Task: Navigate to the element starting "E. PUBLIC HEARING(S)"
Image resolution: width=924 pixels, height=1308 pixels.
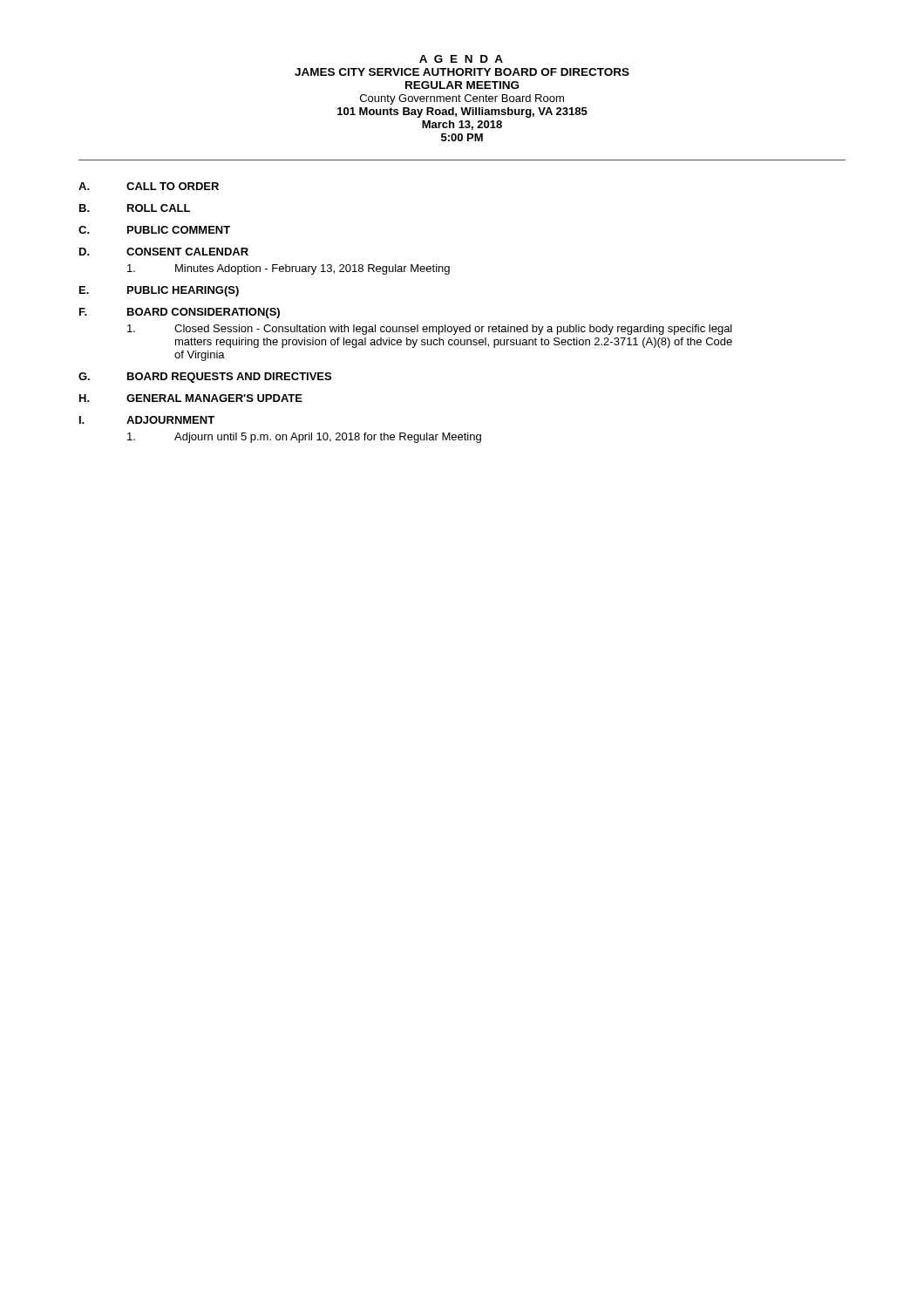Action: click(x=159, y=290)
